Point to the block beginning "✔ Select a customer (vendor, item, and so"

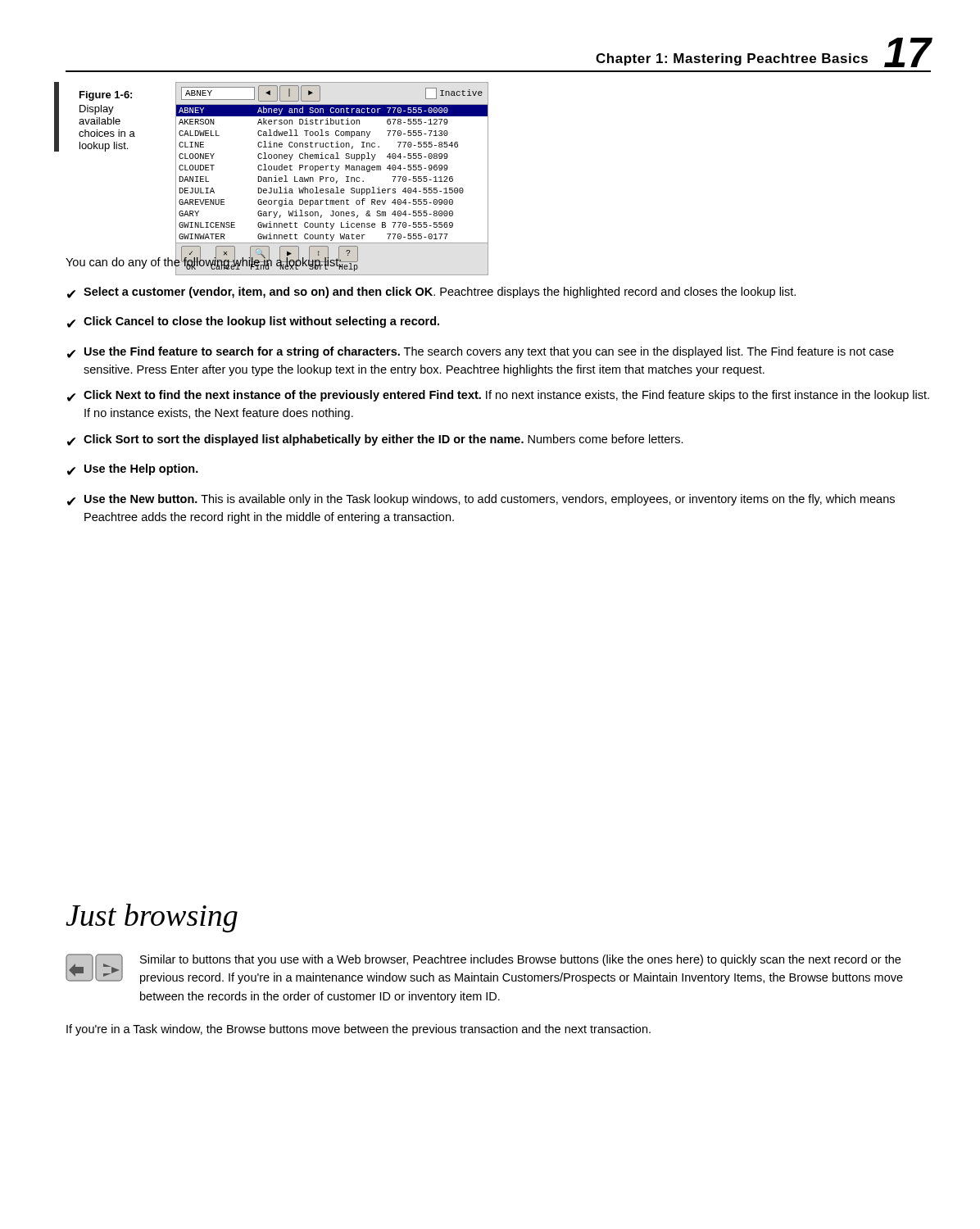[x=498, y=294]
